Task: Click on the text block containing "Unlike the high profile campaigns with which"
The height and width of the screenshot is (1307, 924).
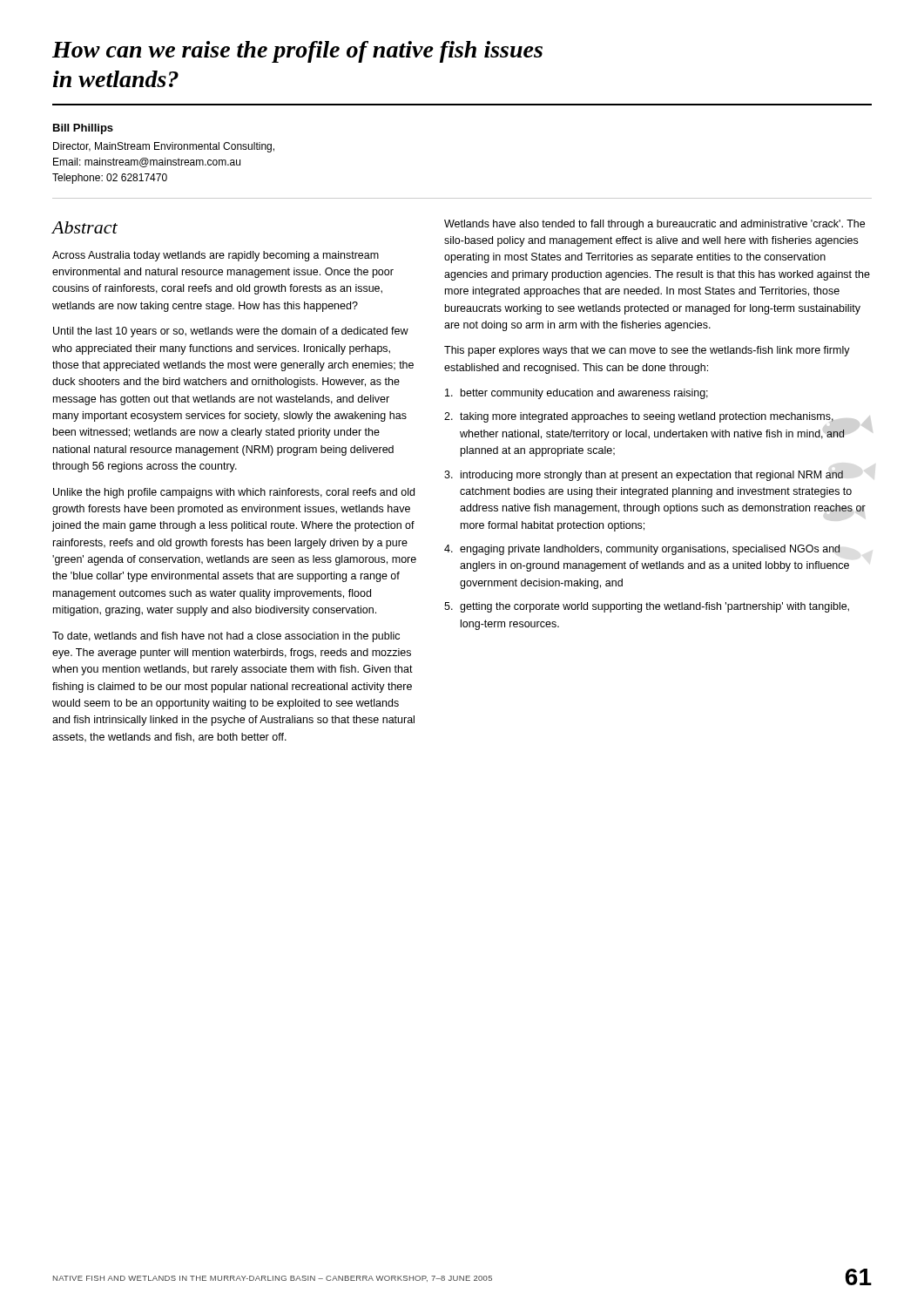Action: (x=234, y=551)
